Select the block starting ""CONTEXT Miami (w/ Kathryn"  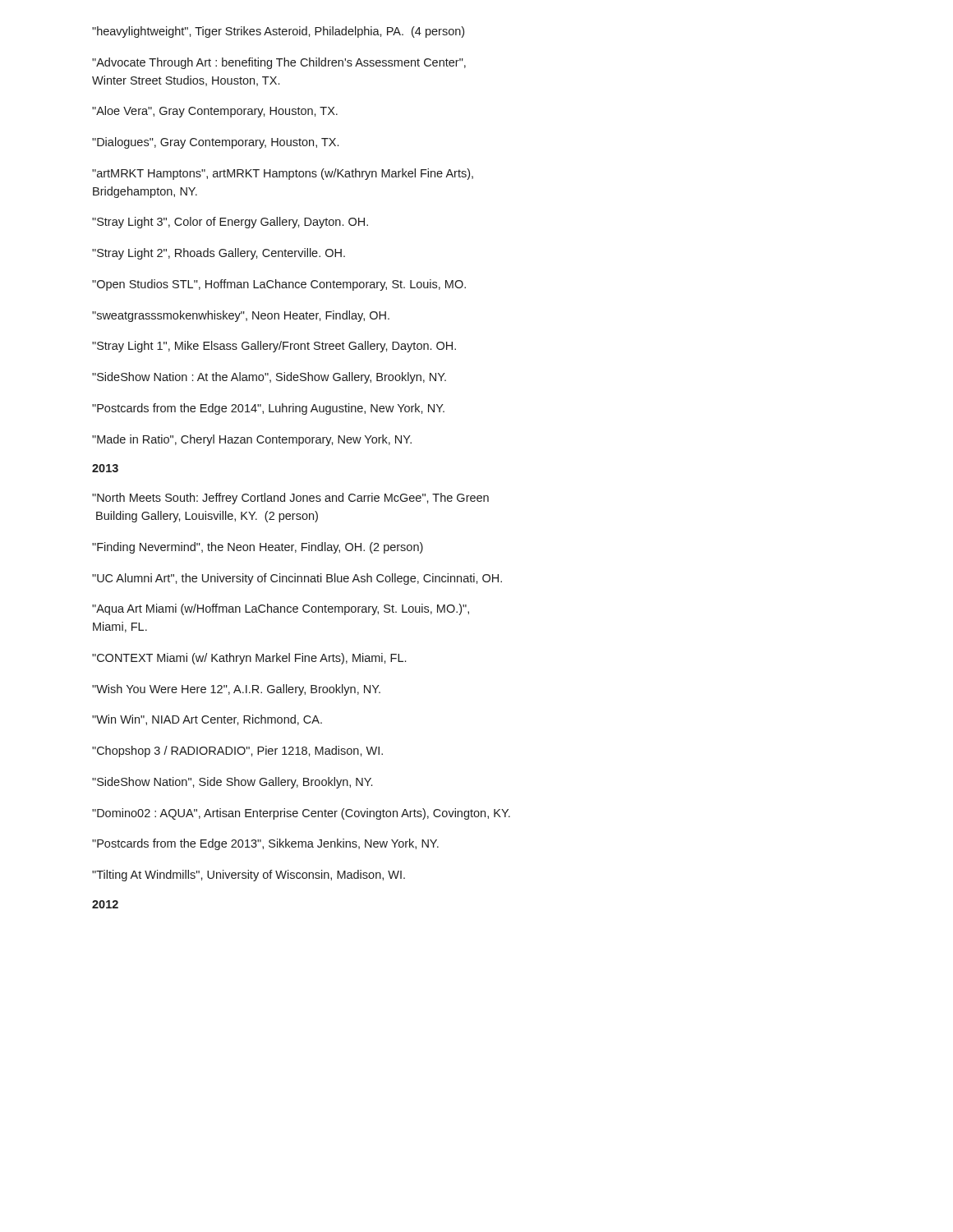250,658
